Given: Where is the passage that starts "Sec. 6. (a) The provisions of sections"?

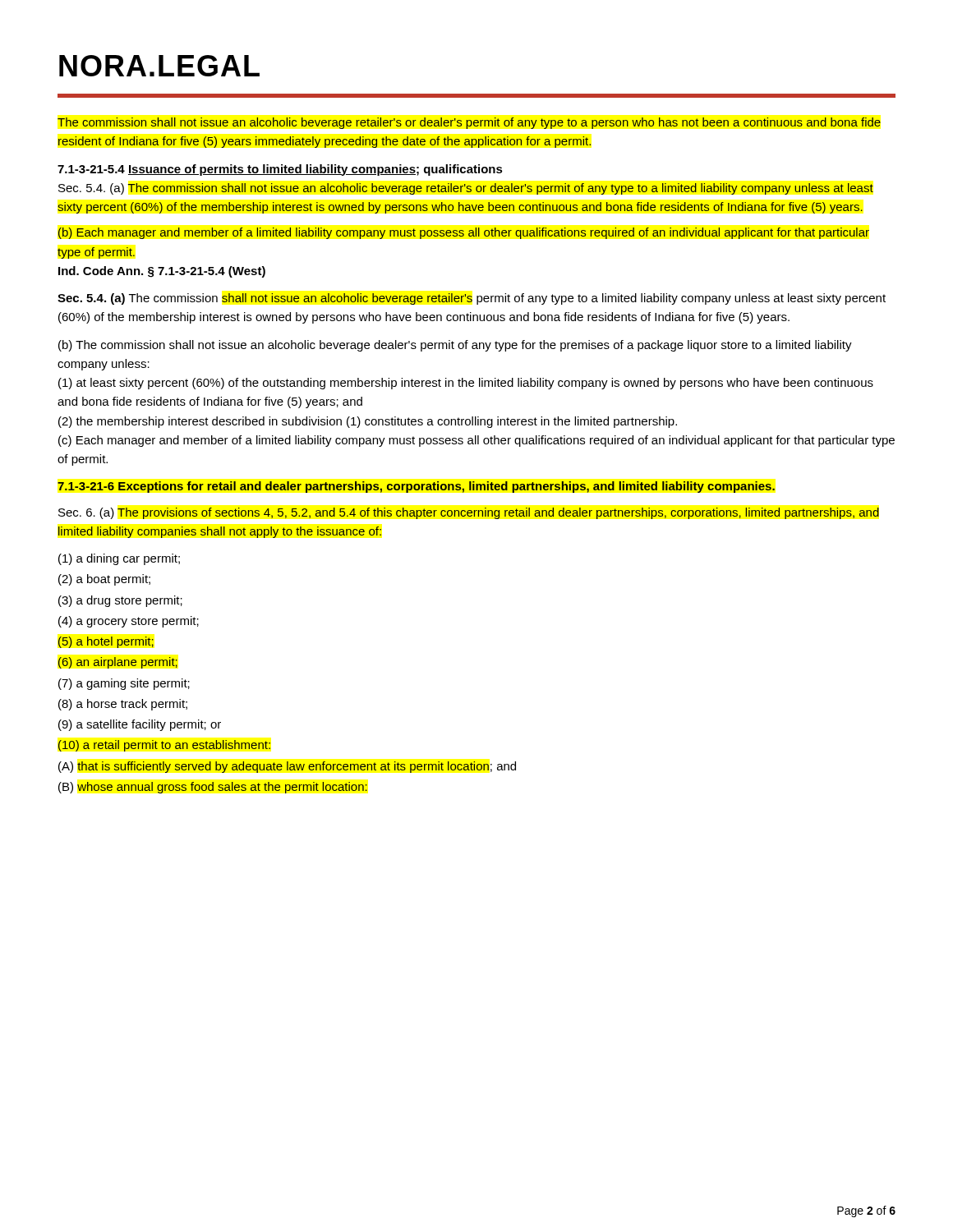Looking at the screenshot, I should point(476,521).
